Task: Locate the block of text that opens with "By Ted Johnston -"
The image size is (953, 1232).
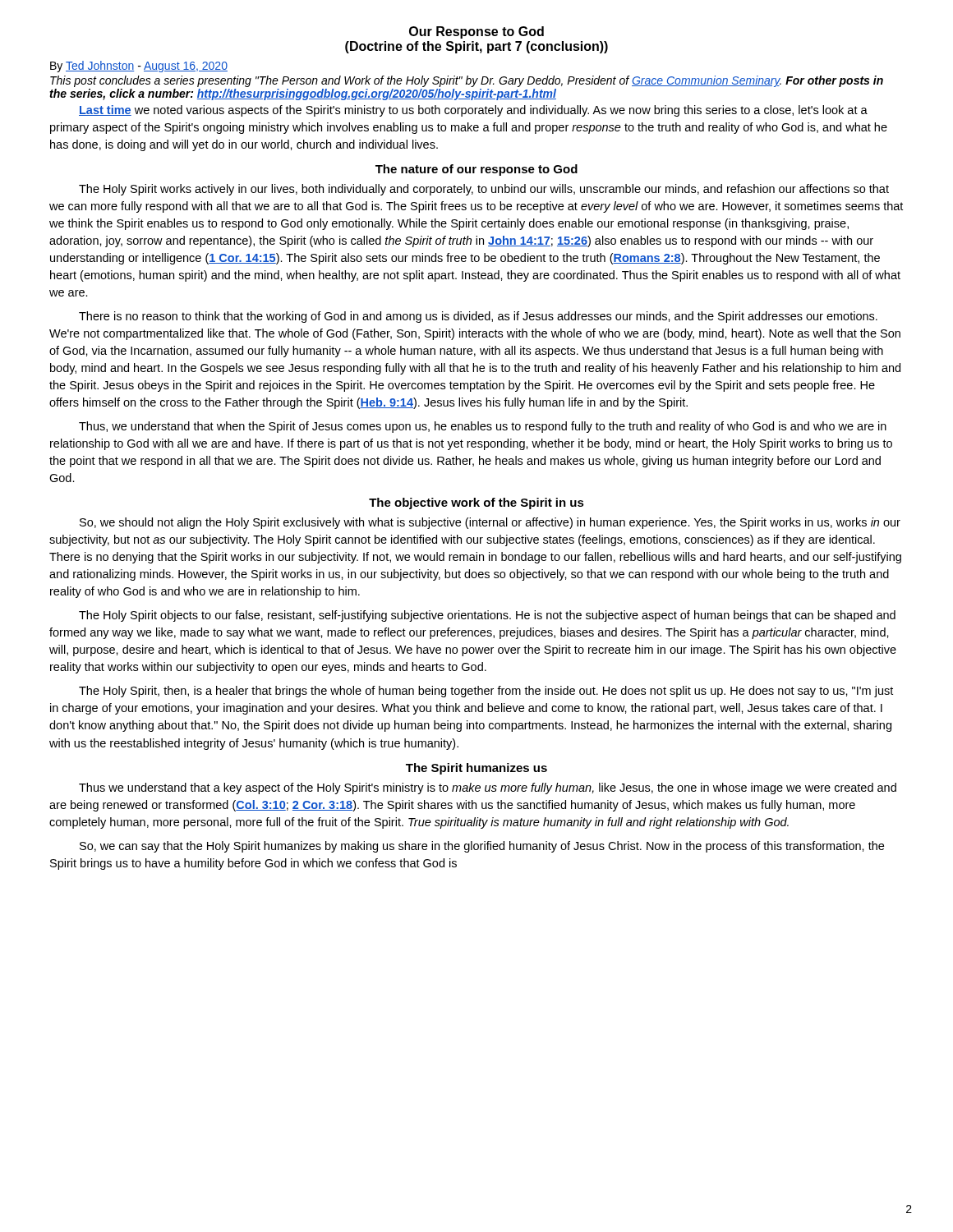Action: click(x=138, y=66)
